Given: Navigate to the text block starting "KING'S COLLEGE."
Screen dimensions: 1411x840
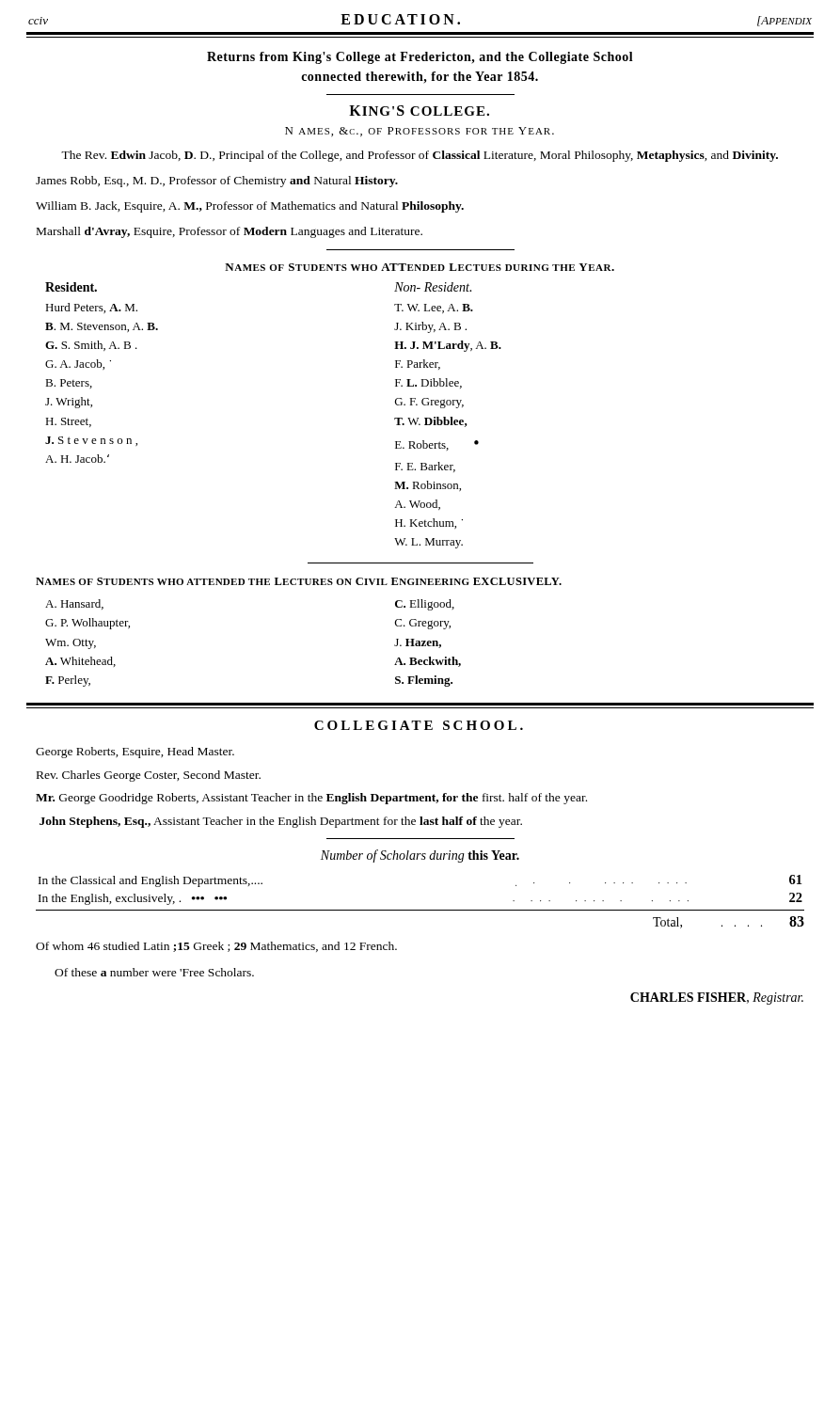Looking at the screenshot, I should pos(420,111).
